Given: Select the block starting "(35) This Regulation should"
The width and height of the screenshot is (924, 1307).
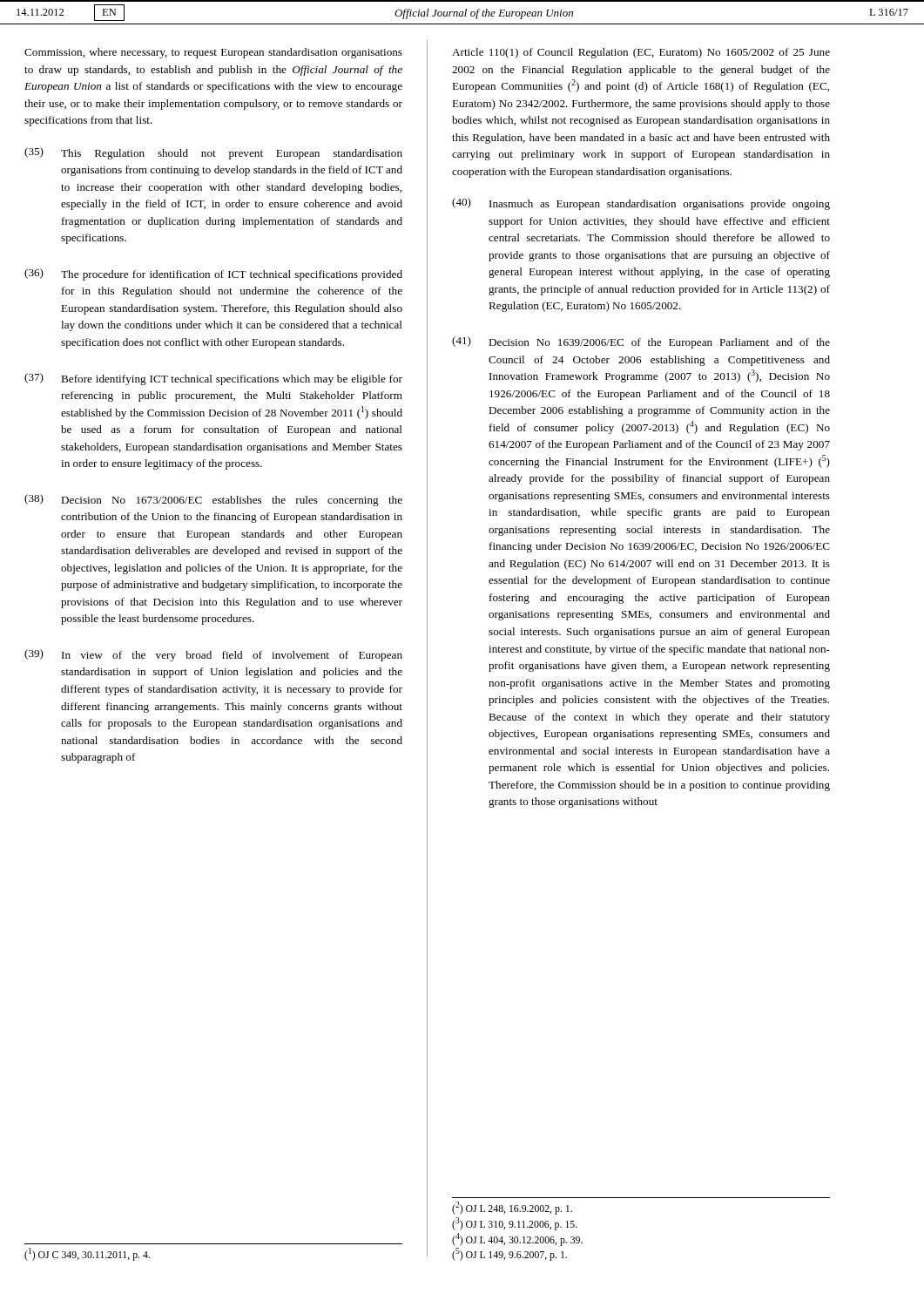Looking at the screenshot, I should click(x=213, y=195).
